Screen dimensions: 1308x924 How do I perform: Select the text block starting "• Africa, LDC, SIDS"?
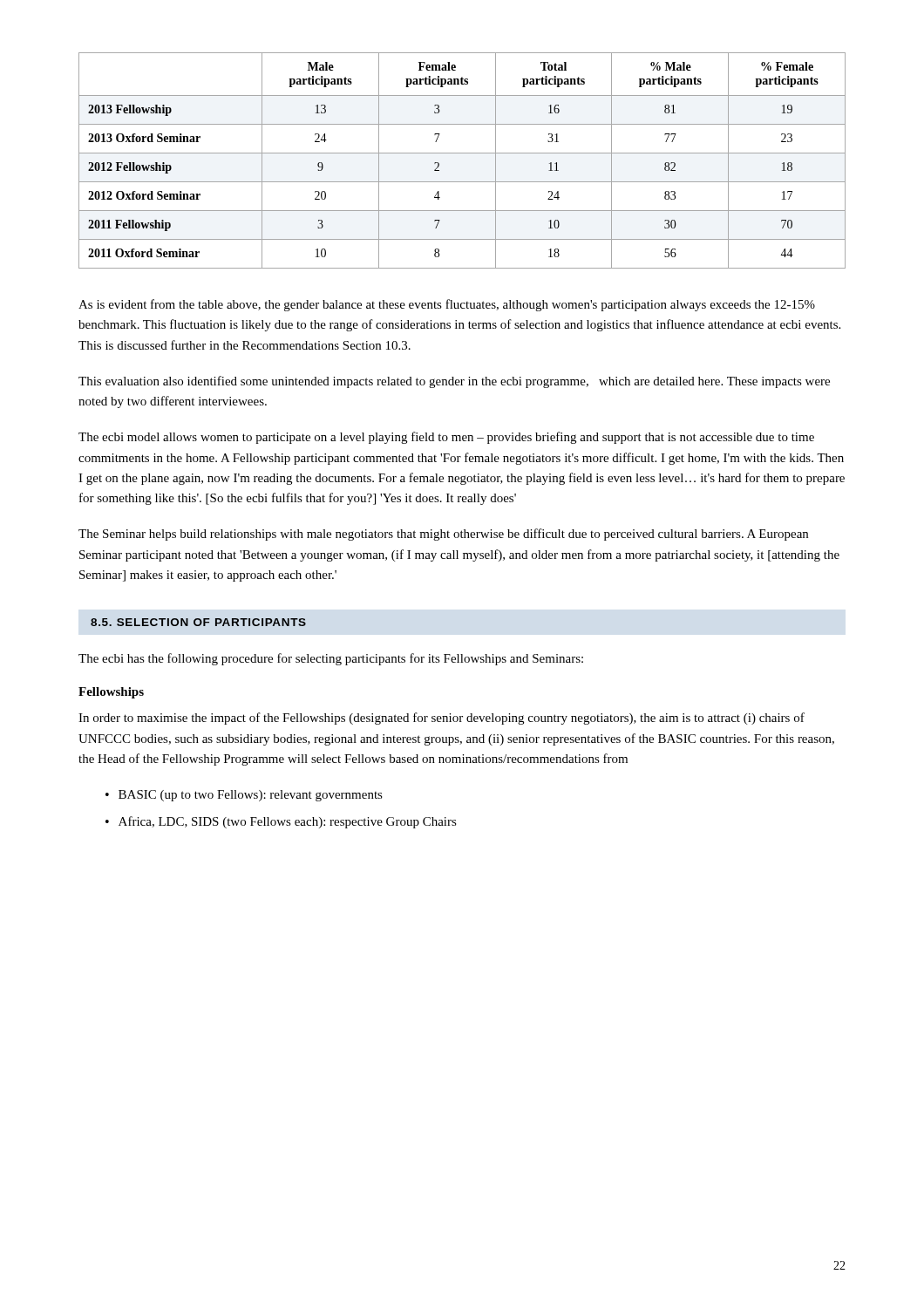[281, 822]
